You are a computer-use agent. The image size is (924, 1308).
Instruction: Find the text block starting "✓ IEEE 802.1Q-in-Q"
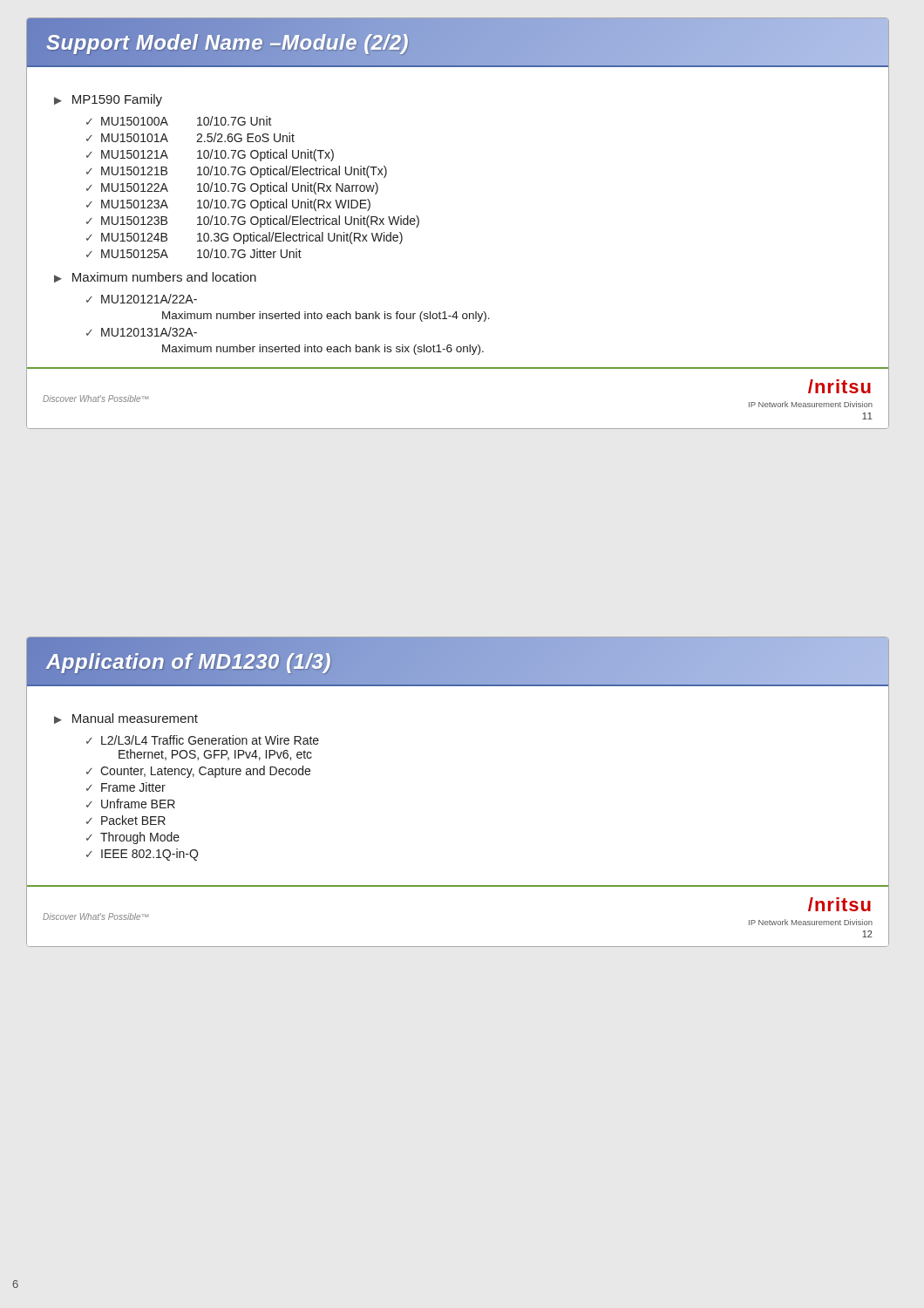[x=142, y=854]
